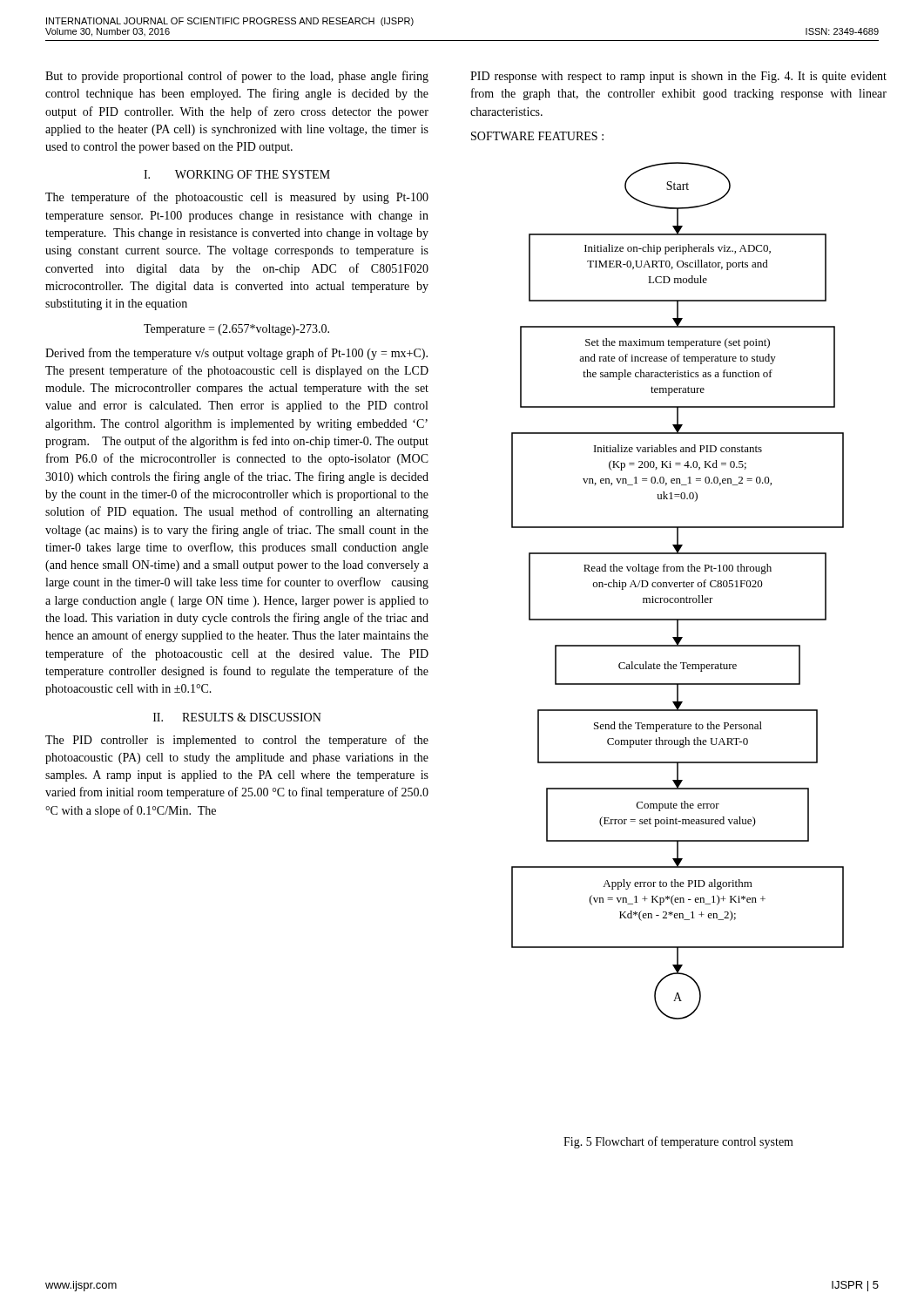Viewport: 924px width, 1307px height.
Task: Click on the flowchart
Action: pos(678,642)
